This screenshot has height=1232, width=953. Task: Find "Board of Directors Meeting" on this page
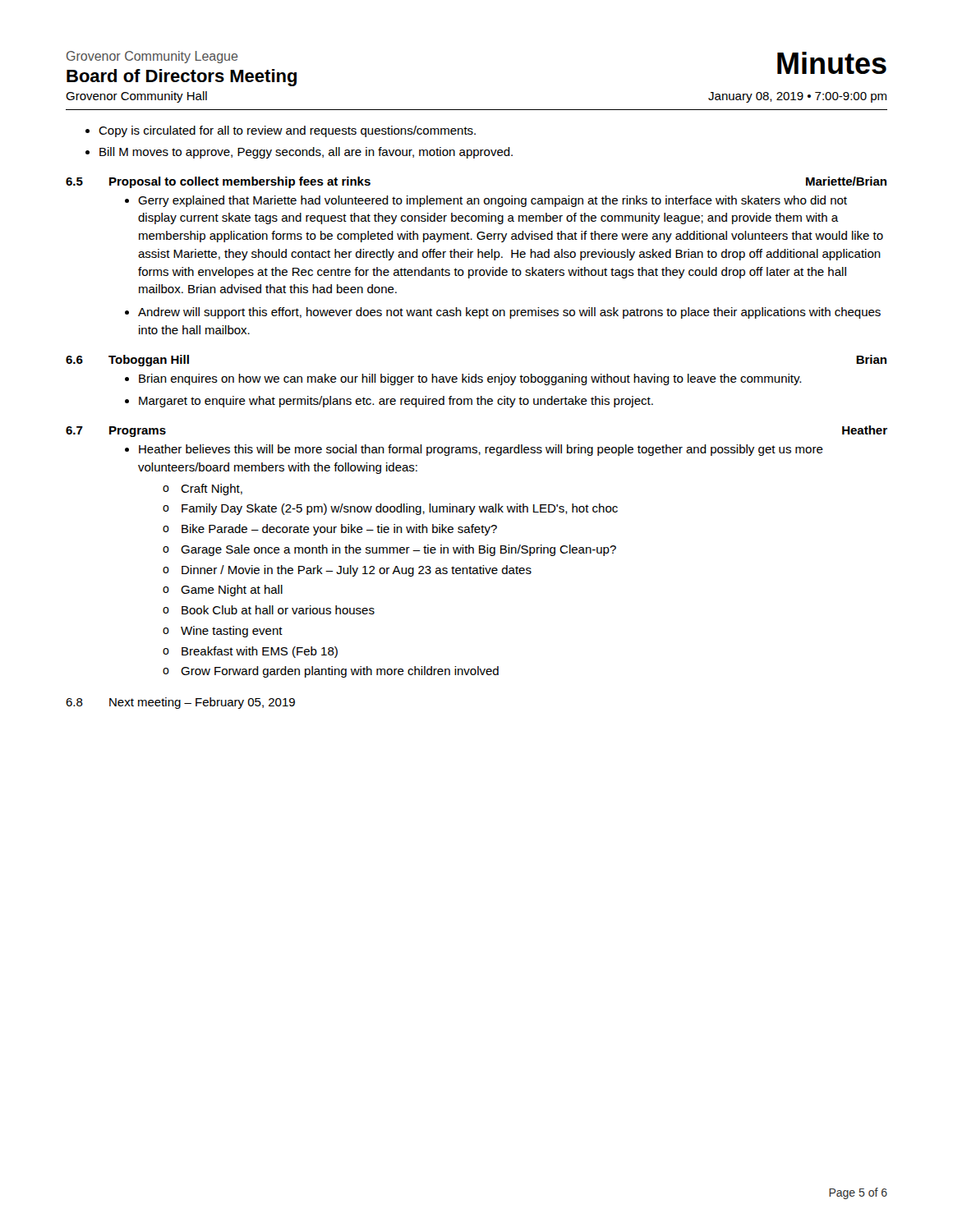pos(182,76)
